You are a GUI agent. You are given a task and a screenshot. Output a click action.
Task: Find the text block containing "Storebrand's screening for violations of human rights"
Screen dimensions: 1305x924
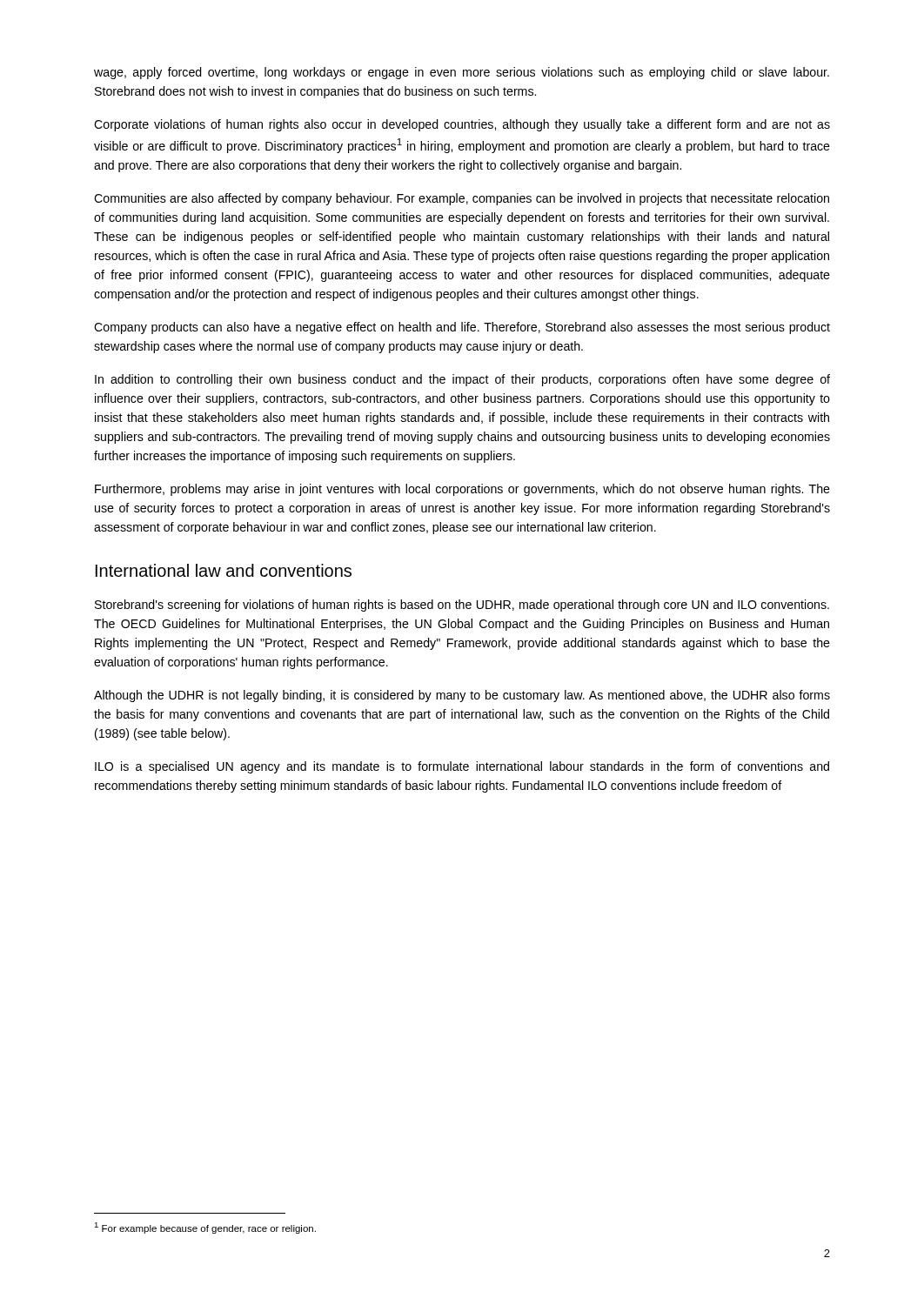462,633
